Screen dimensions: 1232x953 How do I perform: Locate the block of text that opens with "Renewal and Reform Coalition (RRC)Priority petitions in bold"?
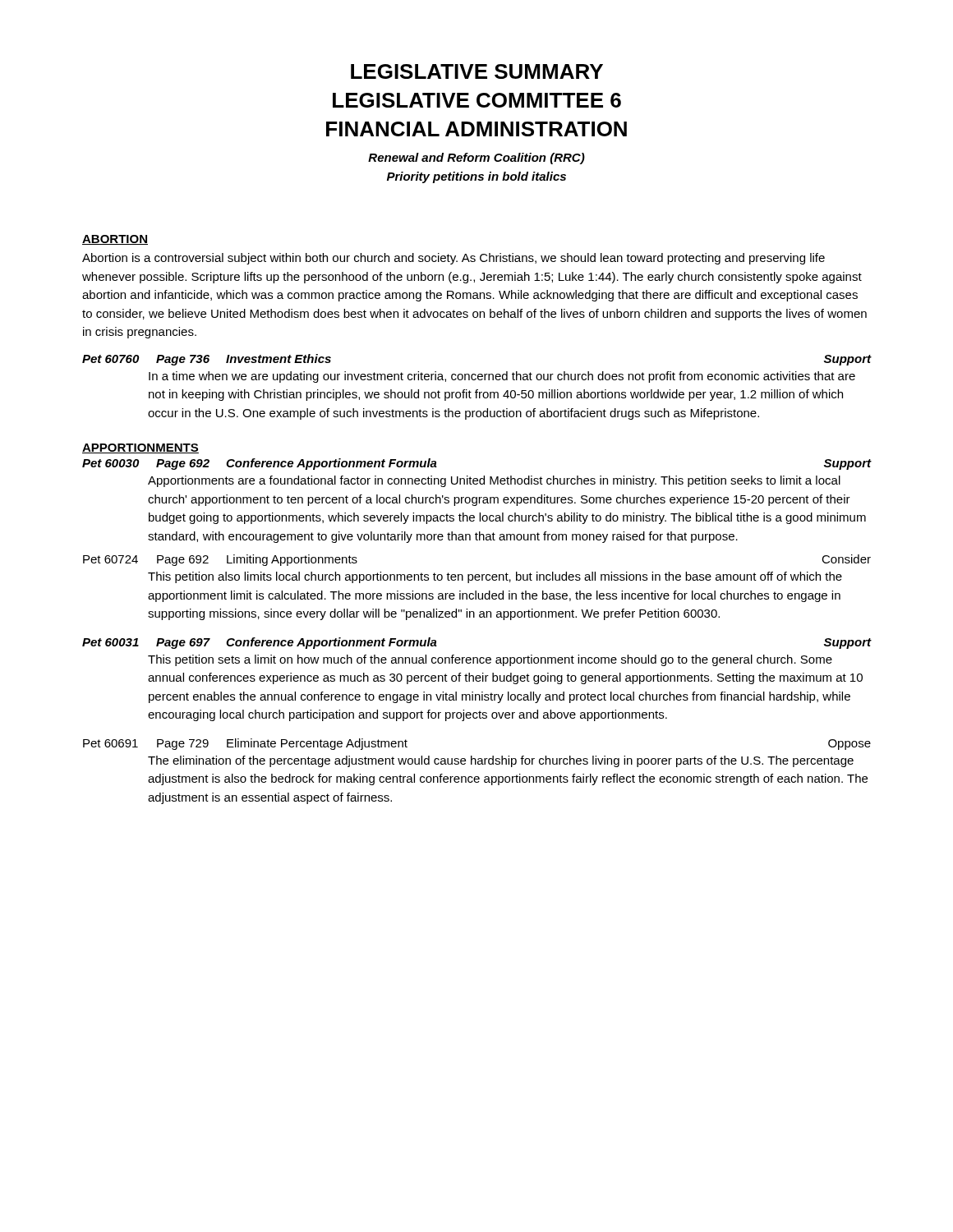476,167
